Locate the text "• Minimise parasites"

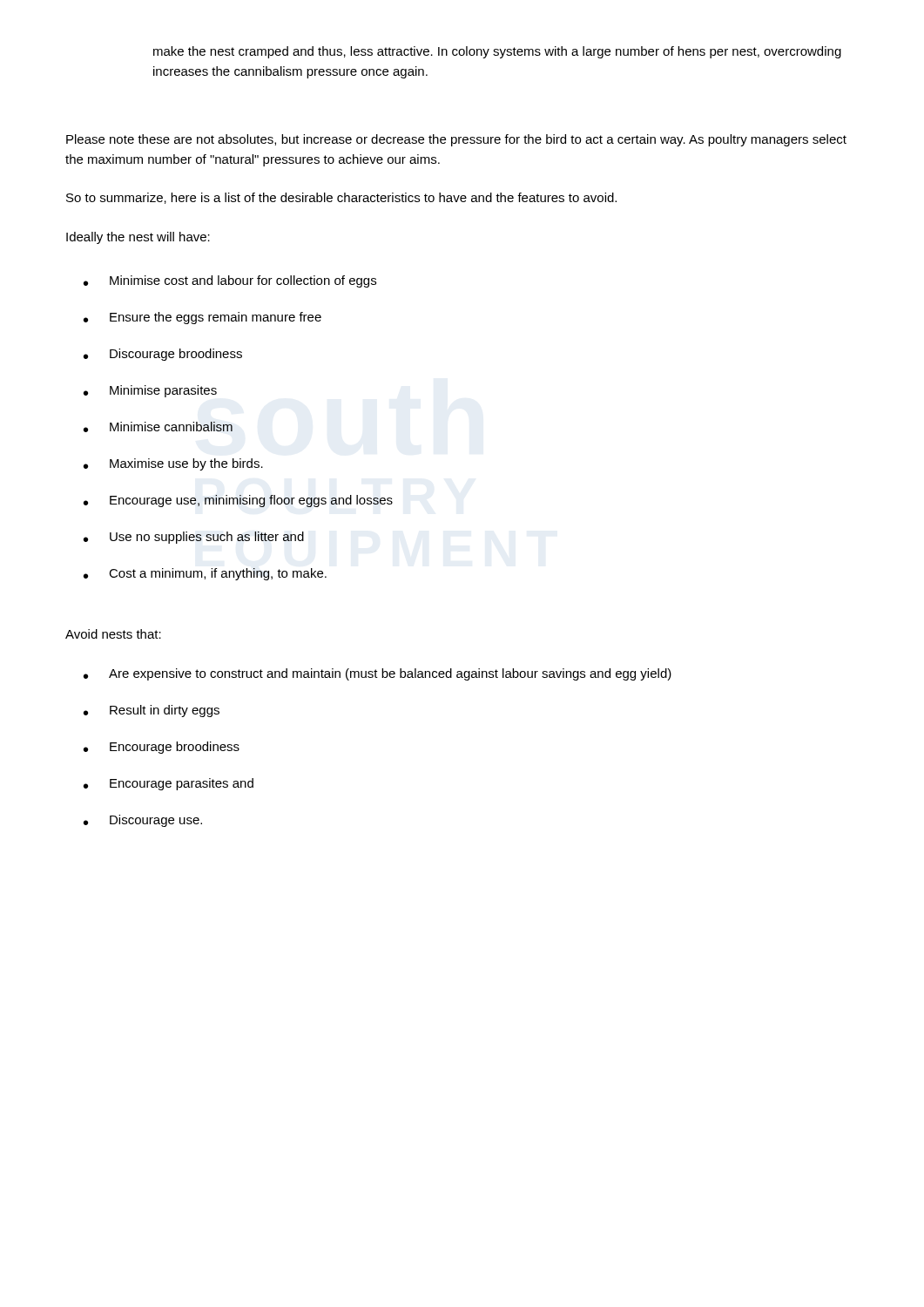(x=150, y=391)
